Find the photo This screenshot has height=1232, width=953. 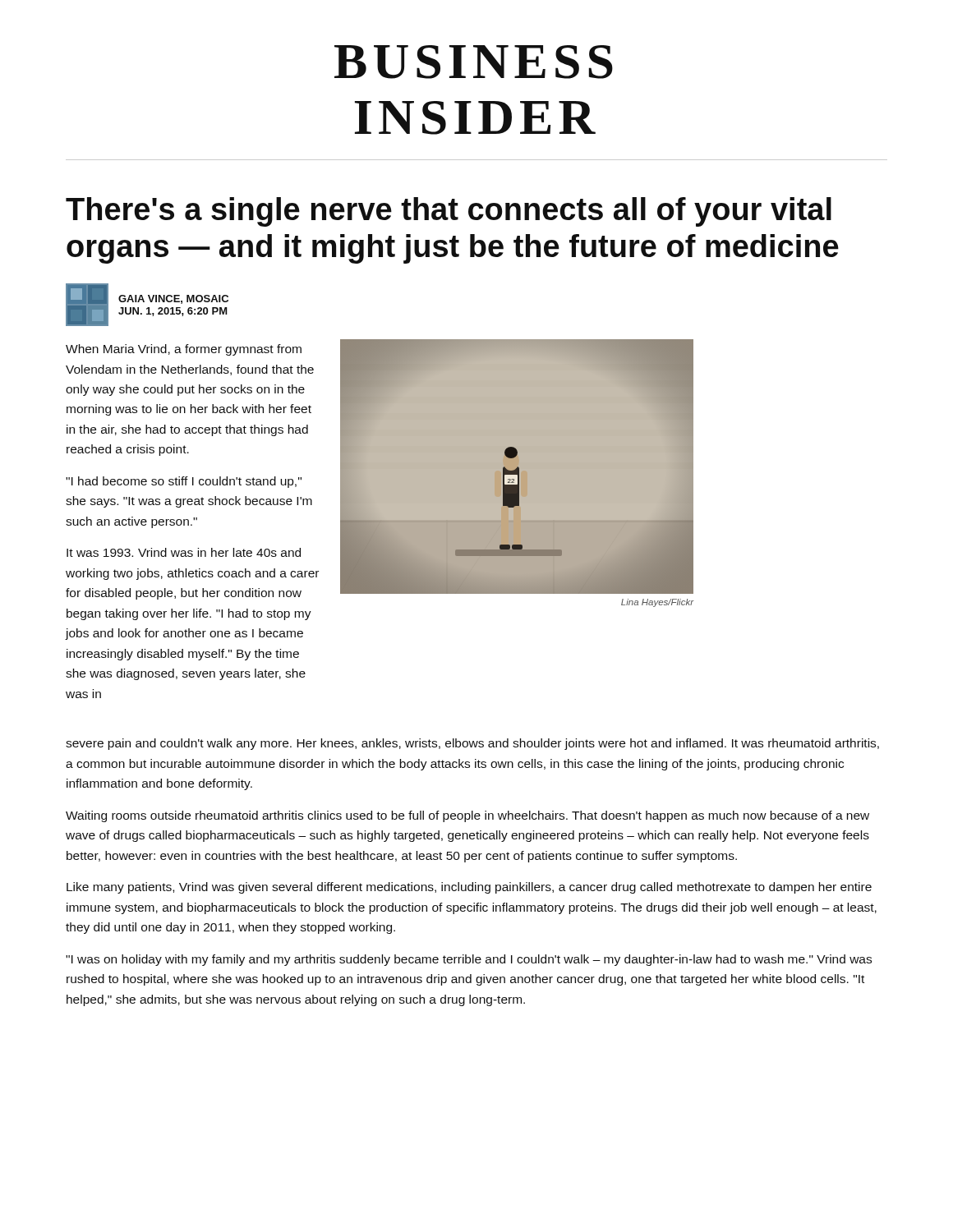click(517, 467)
